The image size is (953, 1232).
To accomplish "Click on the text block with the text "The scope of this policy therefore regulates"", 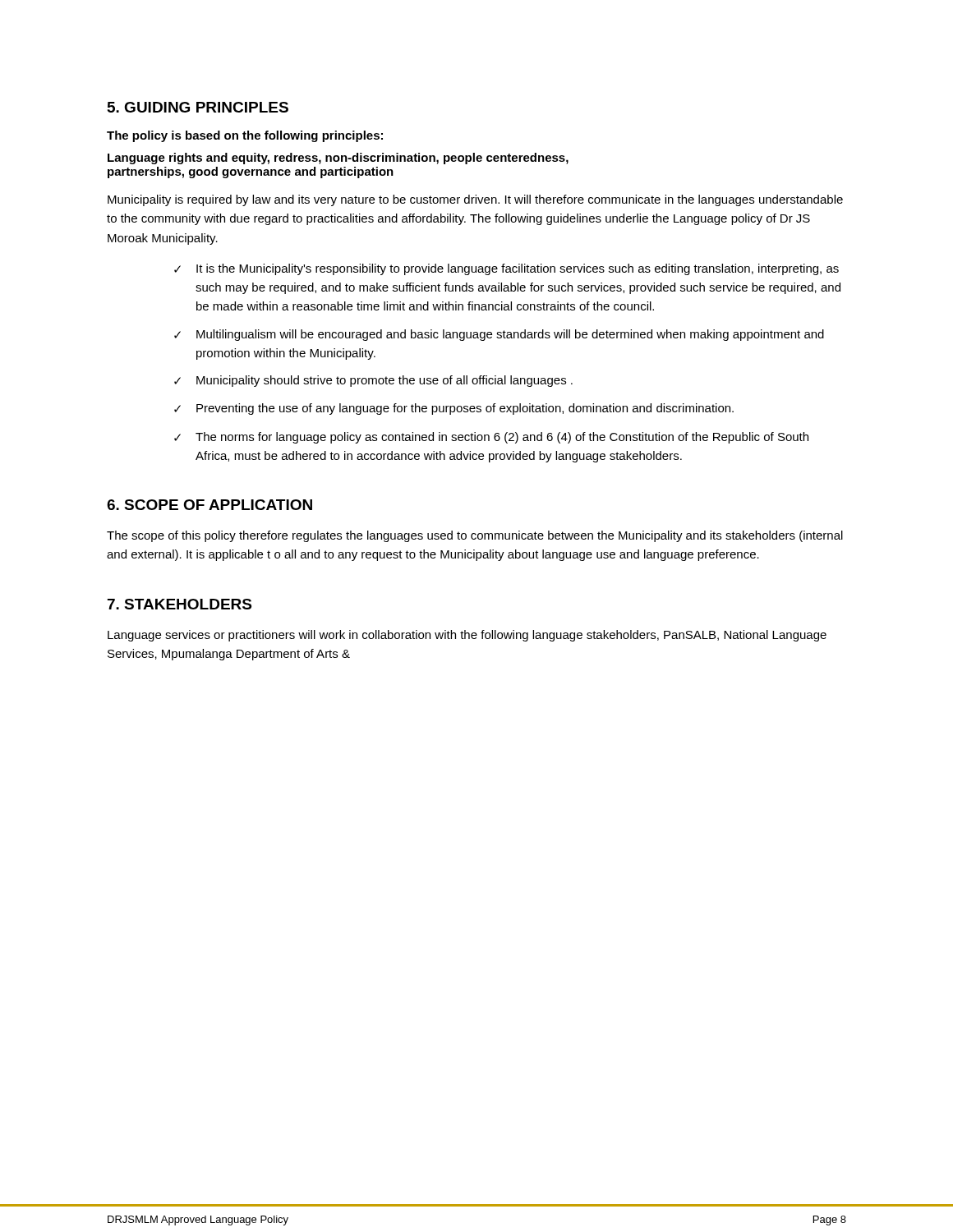I will click(x=475, y=545).
